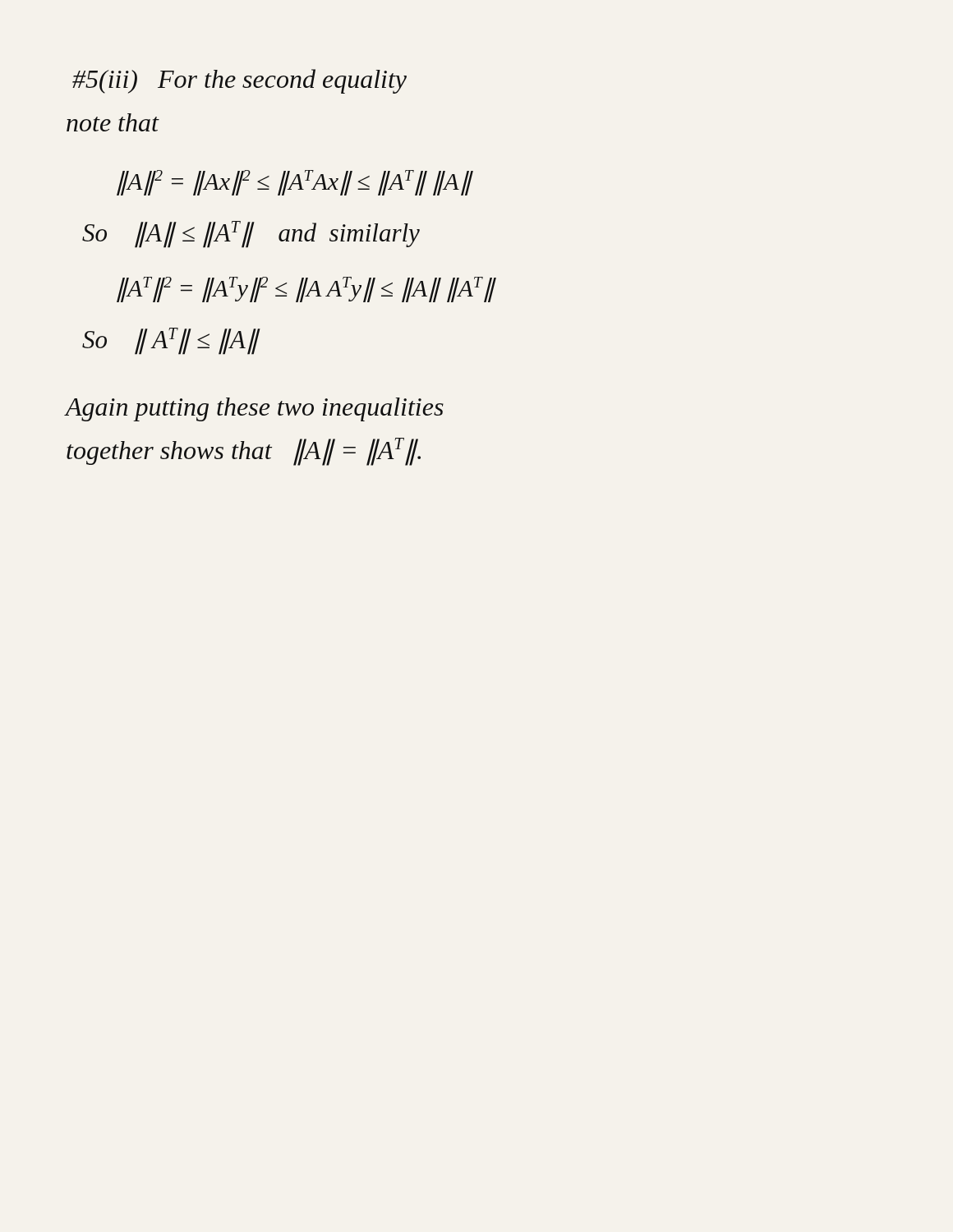Click the passage that begins "So ‖A‖ ≤ ‖AT‖ and"
The width and height of the screenshot is (953, 1232).
(251, 234)
